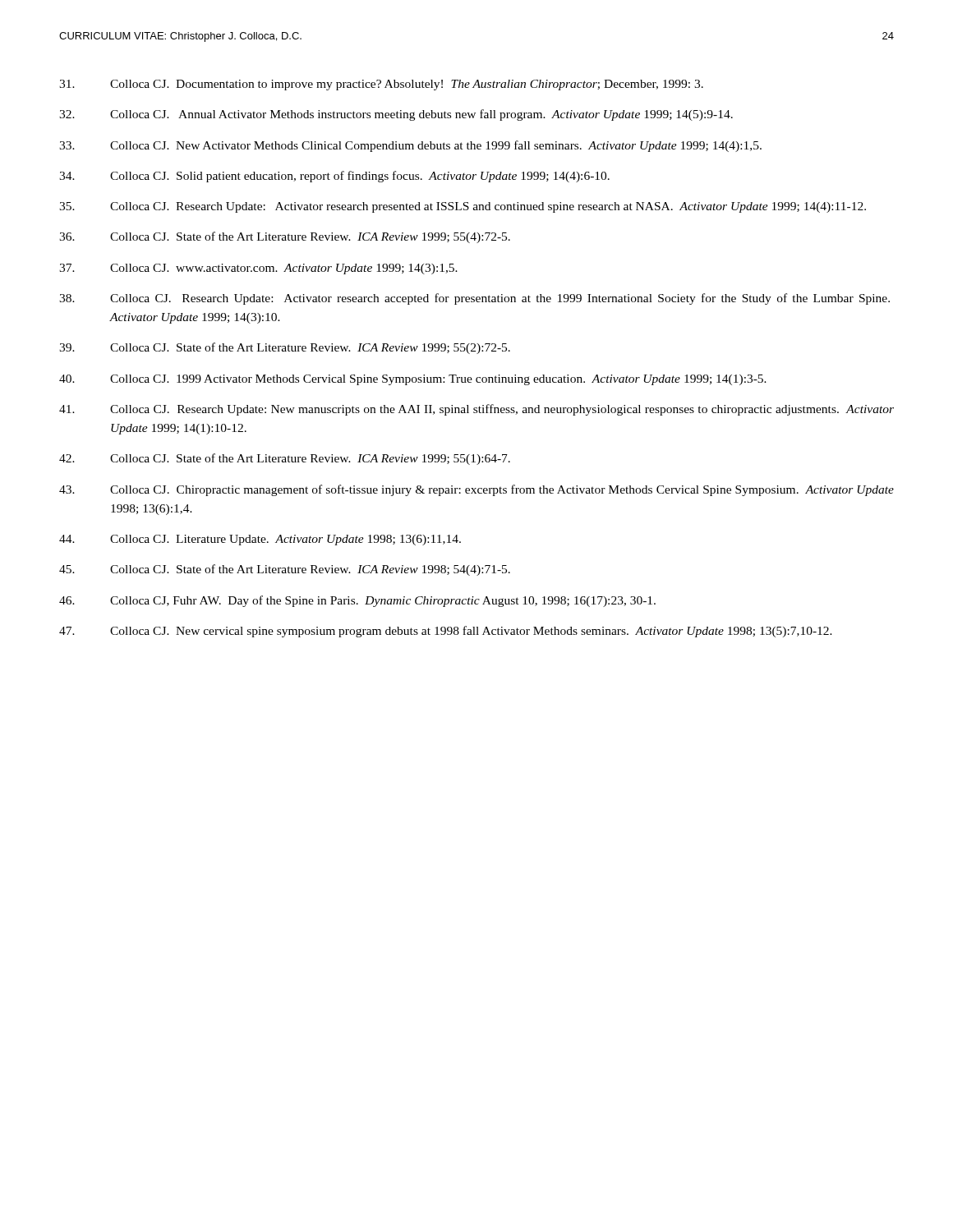
Task: Find the block on this page that starts "44. Colloca CJ."
Action: (x=260, y=540)
